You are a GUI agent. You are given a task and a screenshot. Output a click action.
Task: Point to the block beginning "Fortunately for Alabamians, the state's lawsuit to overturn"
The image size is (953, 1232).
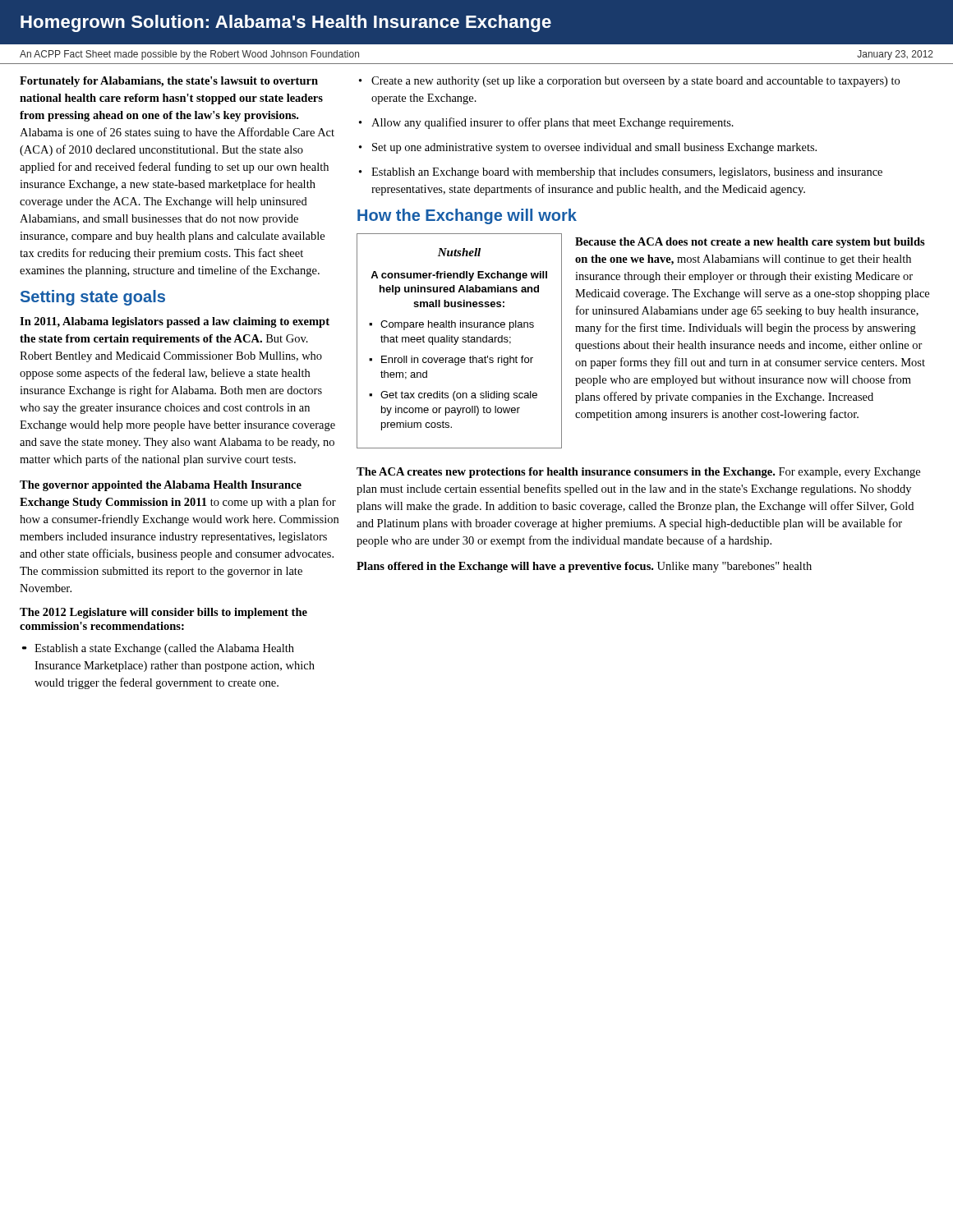click(177, 175)
